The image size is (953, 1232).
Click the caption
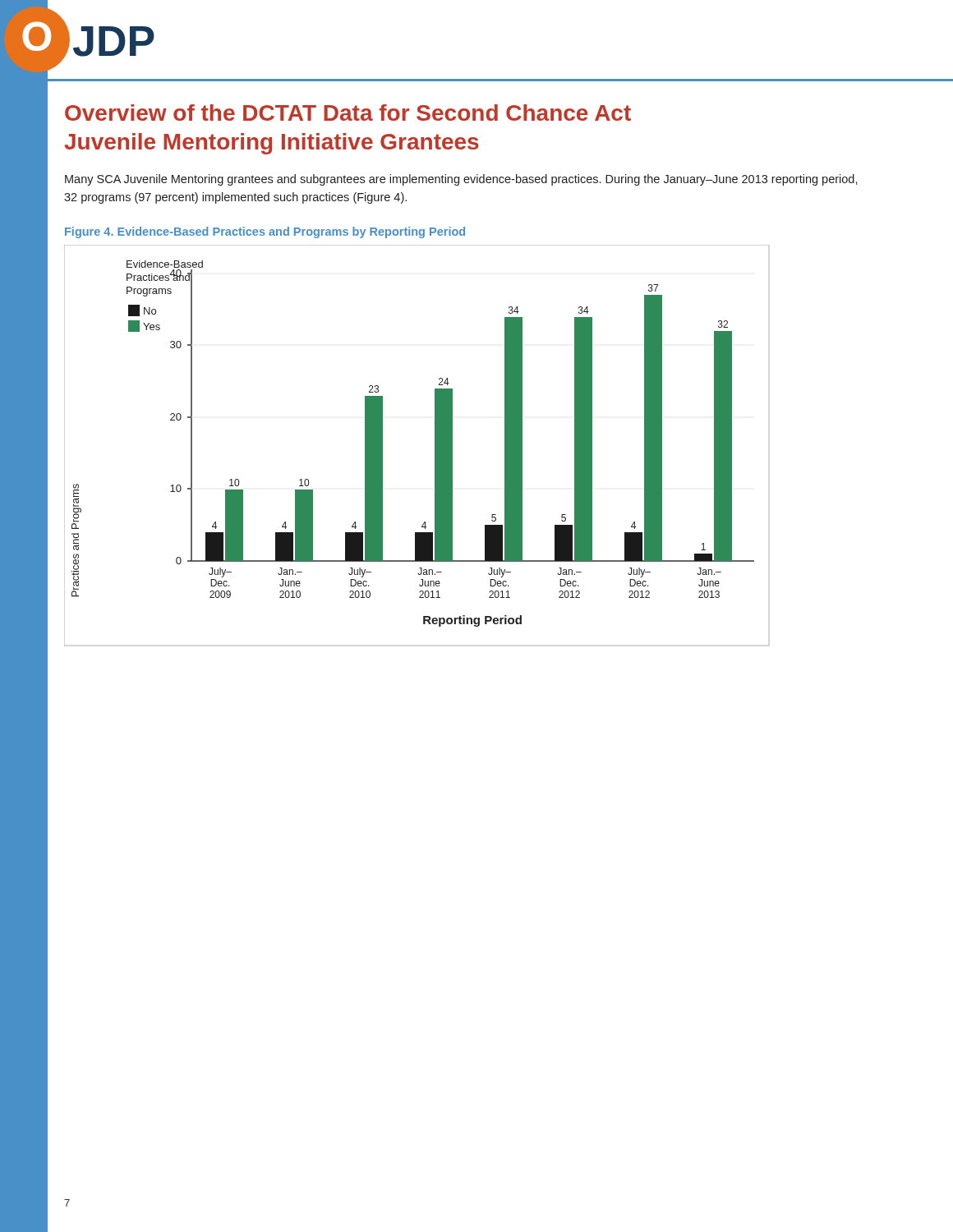pyautogui.click(x=265, y=231)
